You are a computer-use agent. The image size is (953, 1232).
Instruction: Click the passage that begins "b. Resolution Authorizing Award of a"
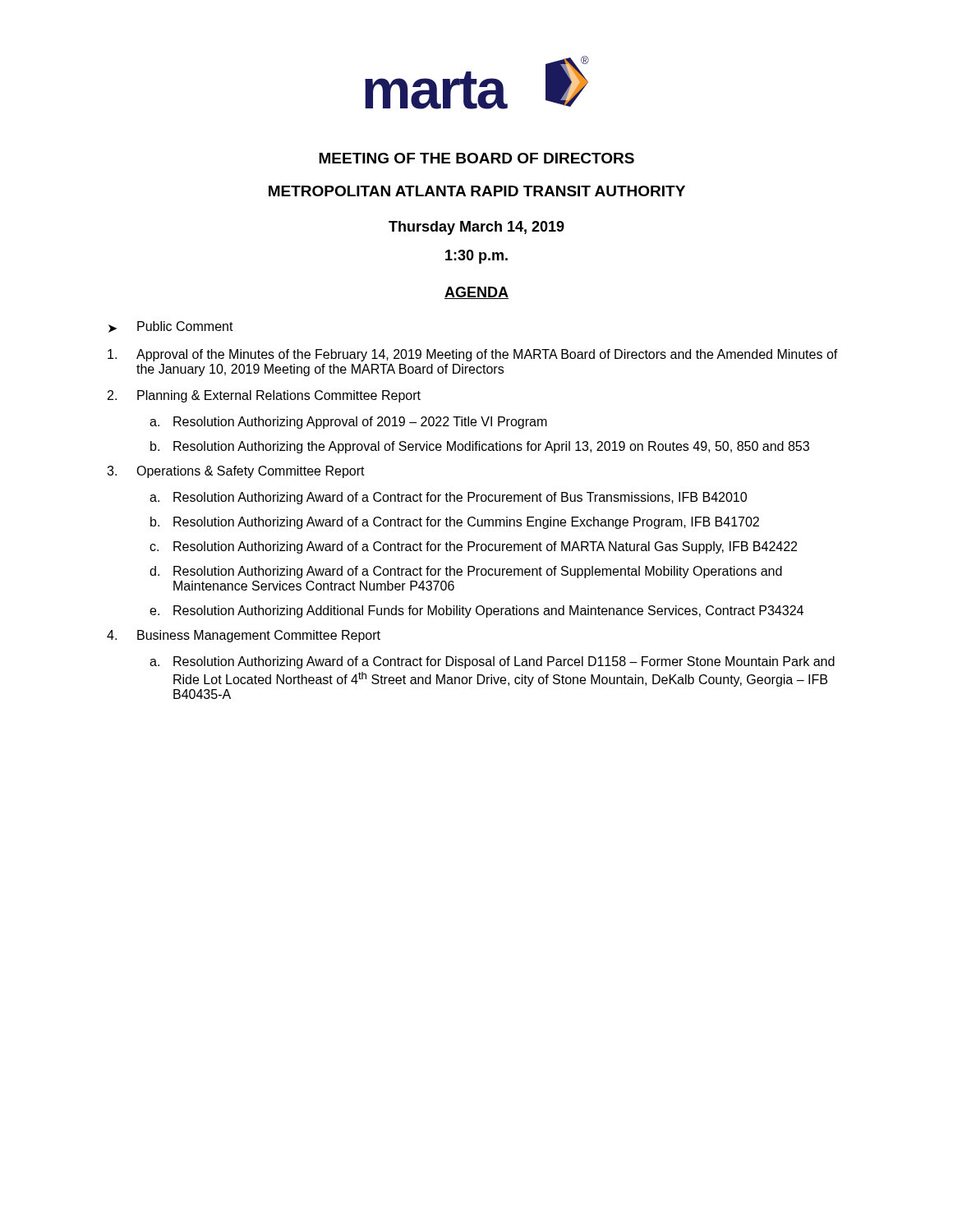(498, 522)
